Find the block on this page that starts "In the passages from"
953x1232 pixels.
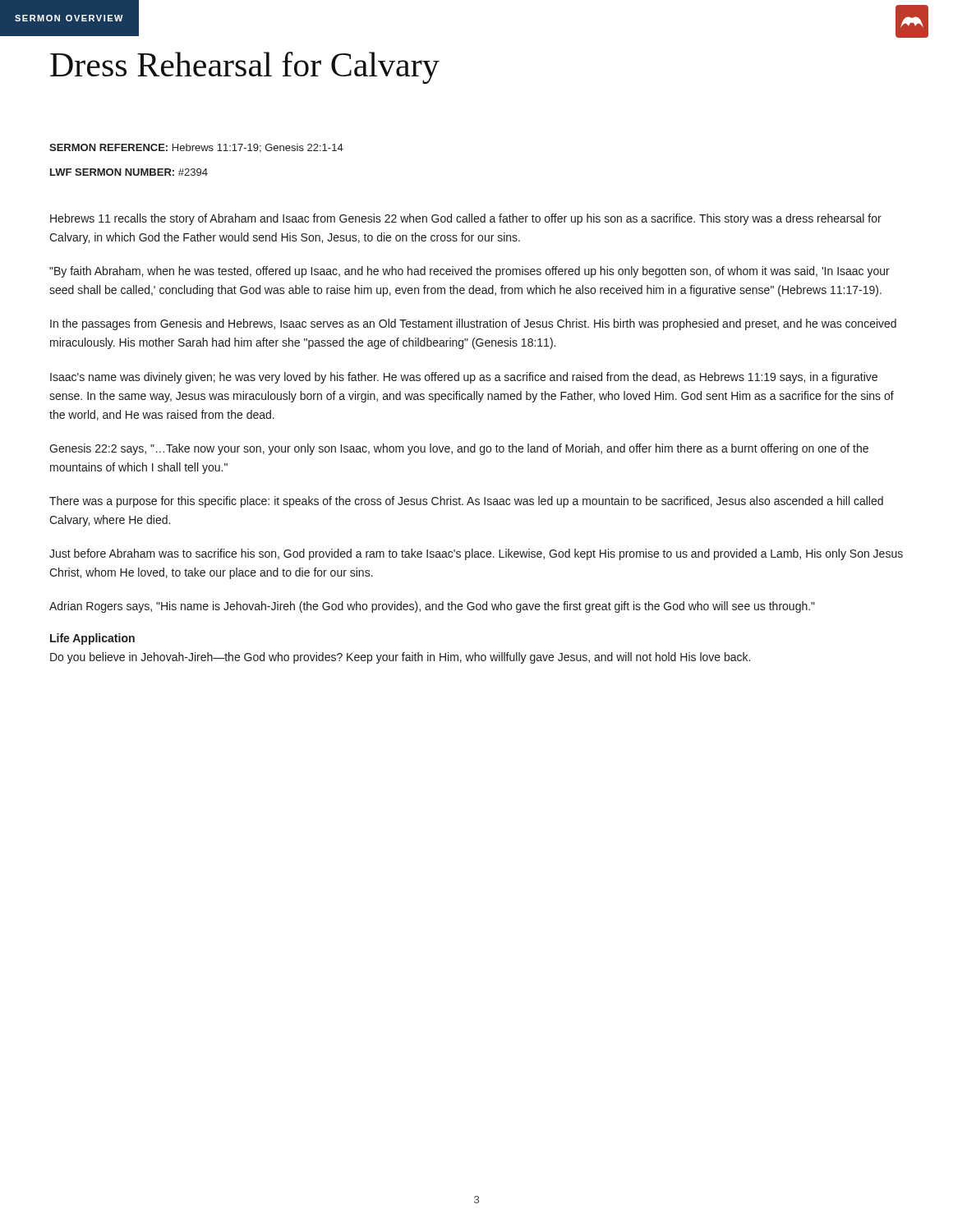[473, 333]
